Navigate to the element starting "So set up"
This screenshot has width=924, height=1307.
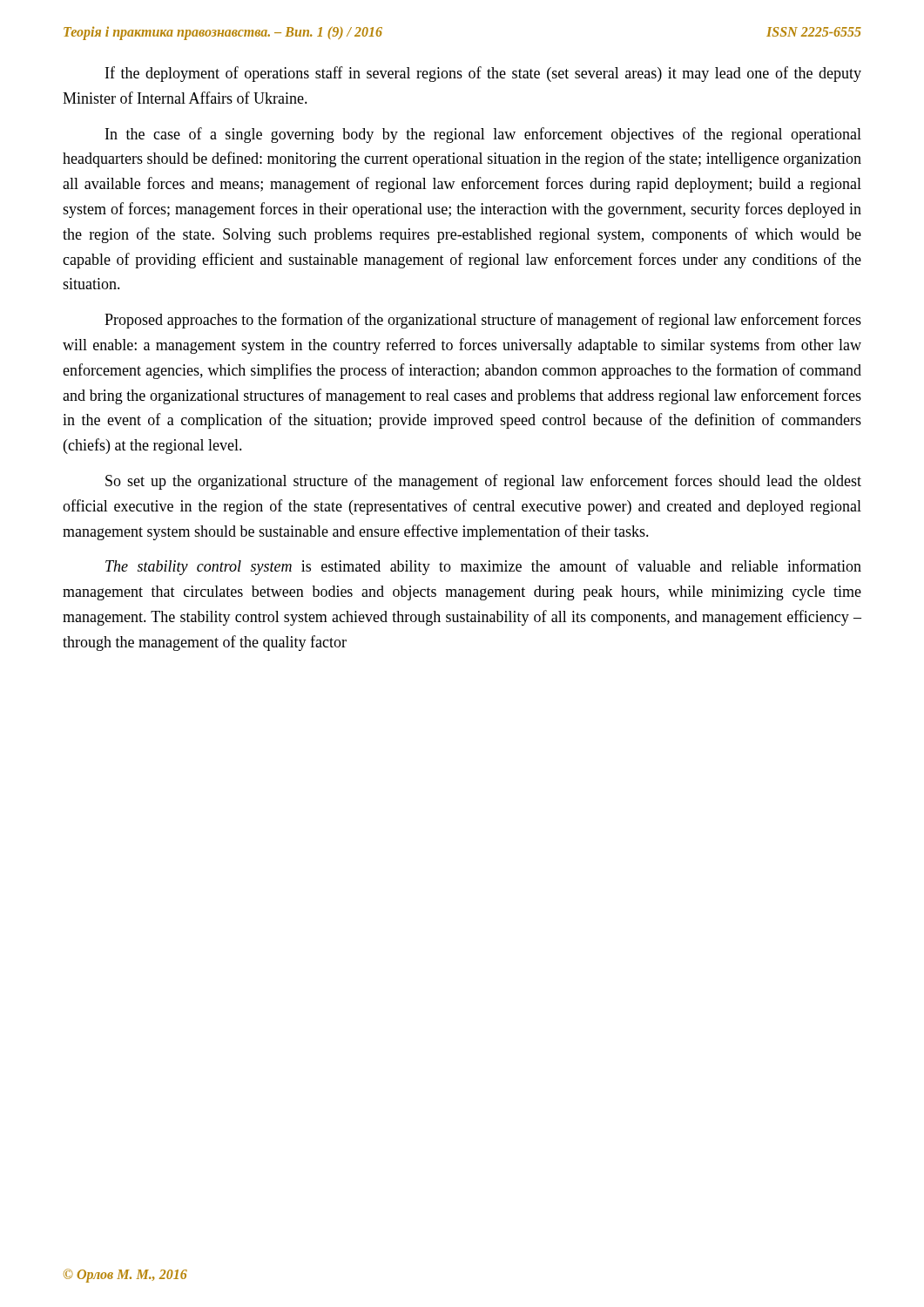462,506
